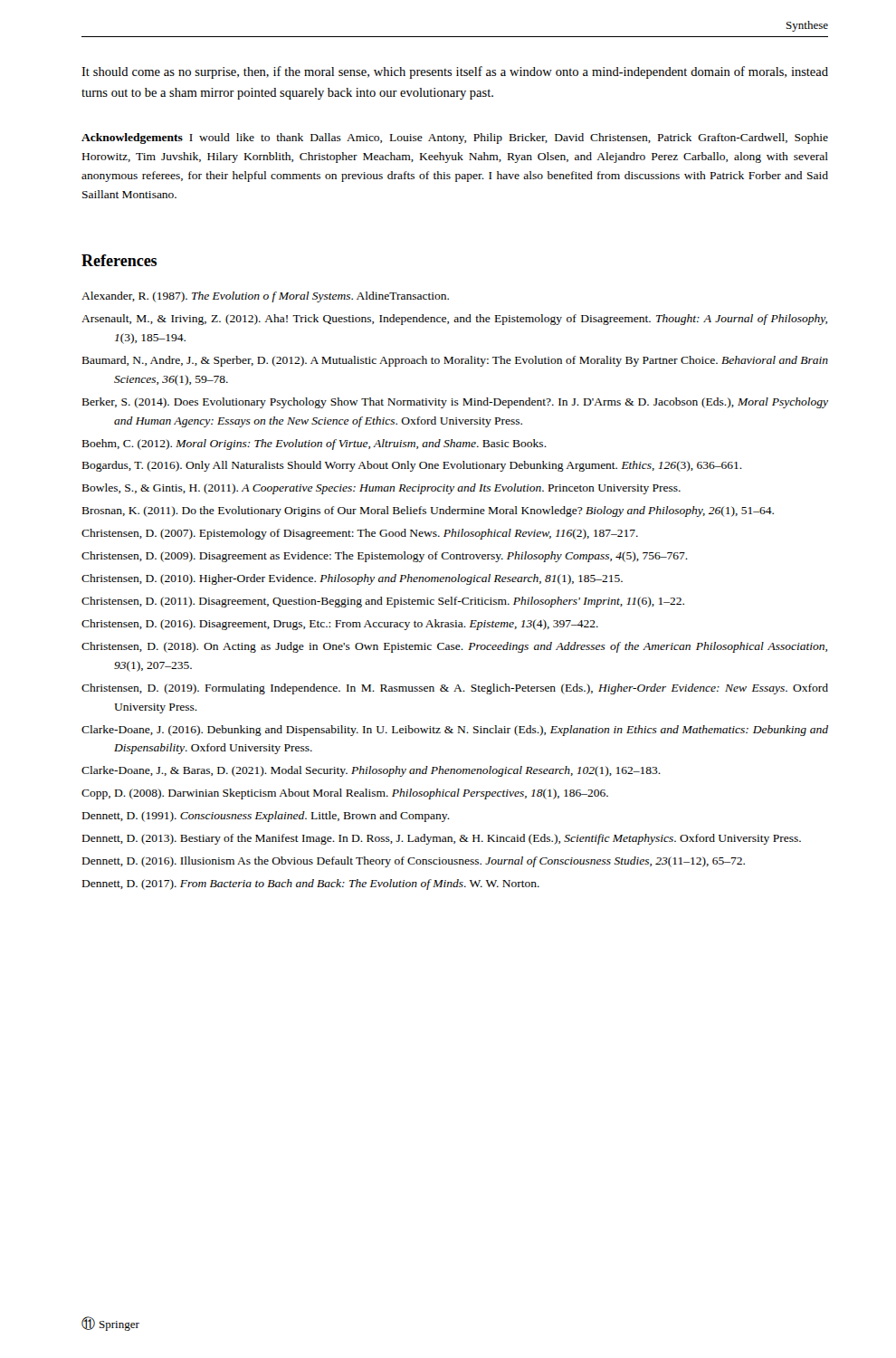Point to the text starting "Christensen, D. (2010). Higher-Order Evidence. Philosophy and"

click(x=352, y=578)
